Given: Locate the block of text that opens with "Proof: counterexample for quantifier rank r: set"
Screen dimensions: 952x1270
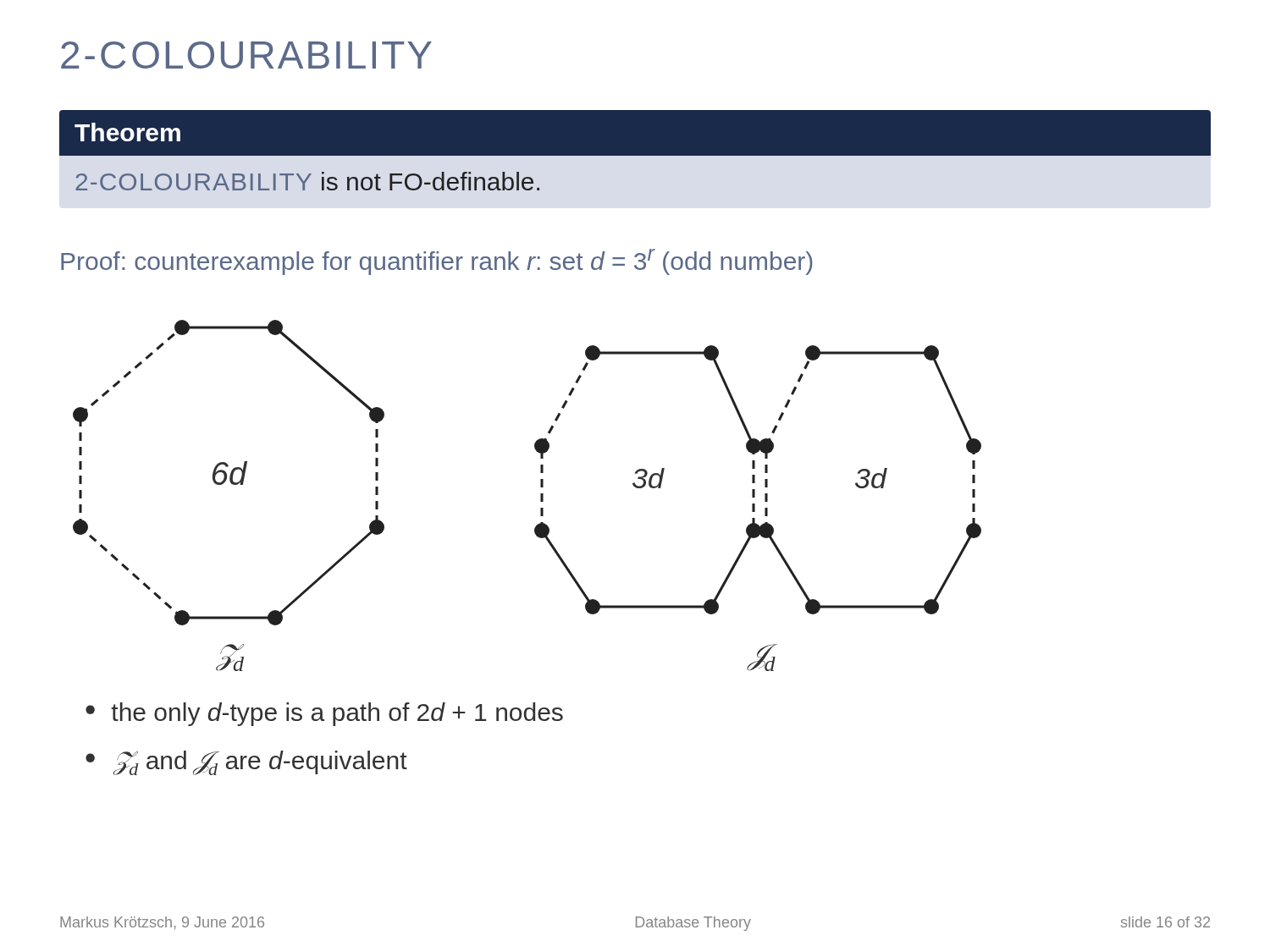Looking at the screenshot, I should pos(437,258).
